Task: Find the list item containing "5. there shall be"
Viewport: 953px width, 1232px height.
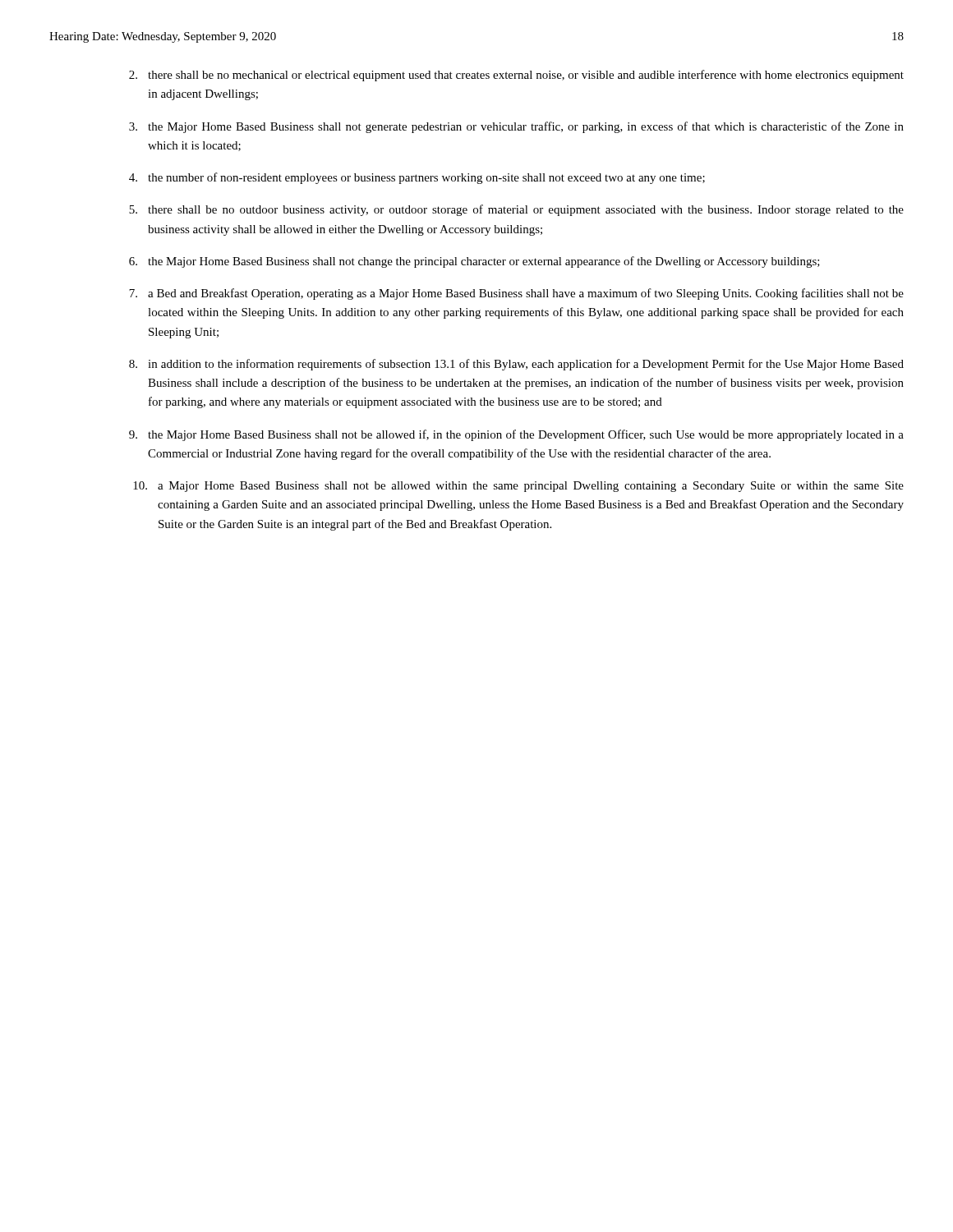Action: click(x=476, y=220)
